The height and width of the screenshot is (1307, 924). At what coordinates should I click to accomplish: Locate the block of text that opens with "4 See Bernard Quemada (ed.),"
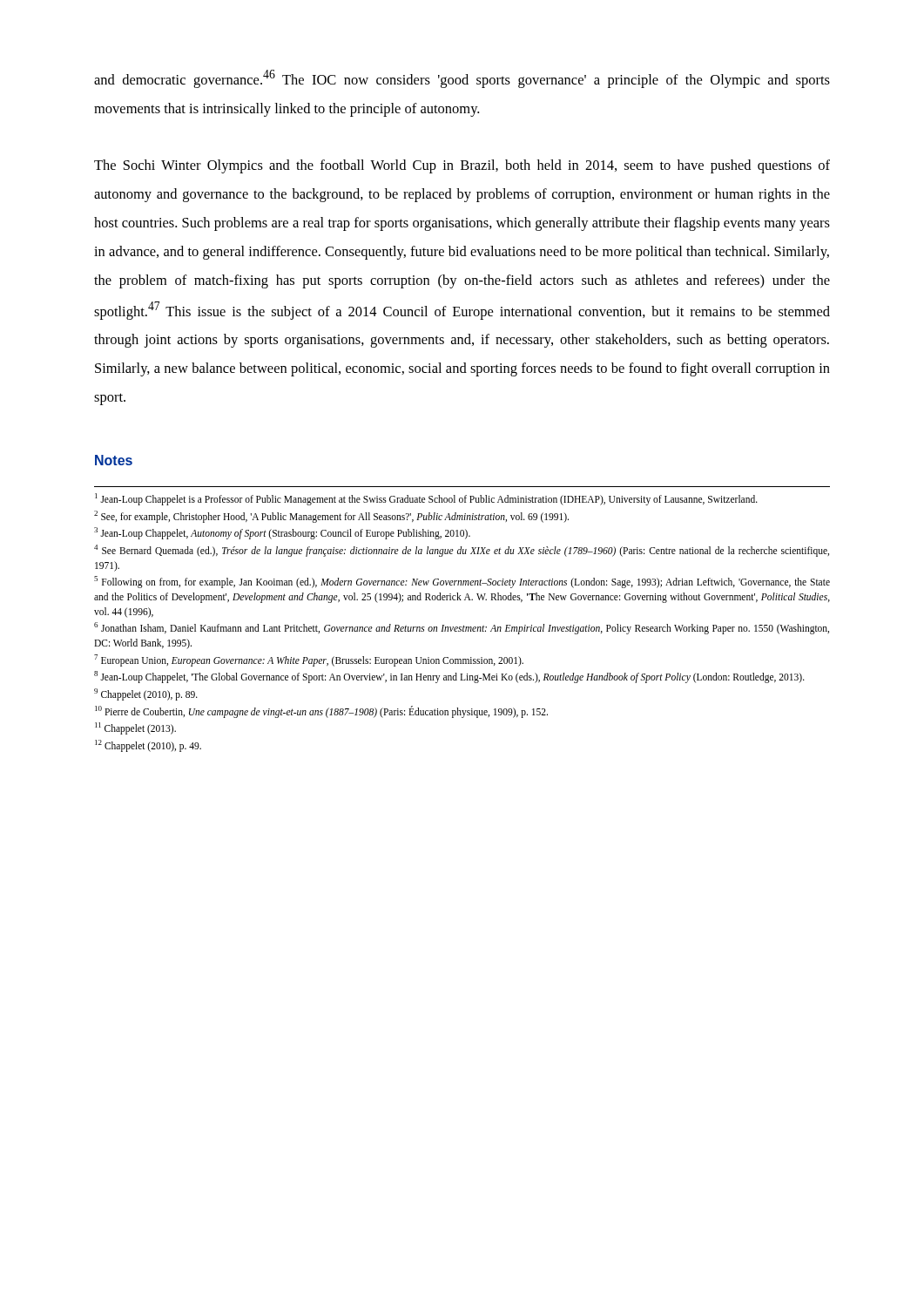(462, 557)
